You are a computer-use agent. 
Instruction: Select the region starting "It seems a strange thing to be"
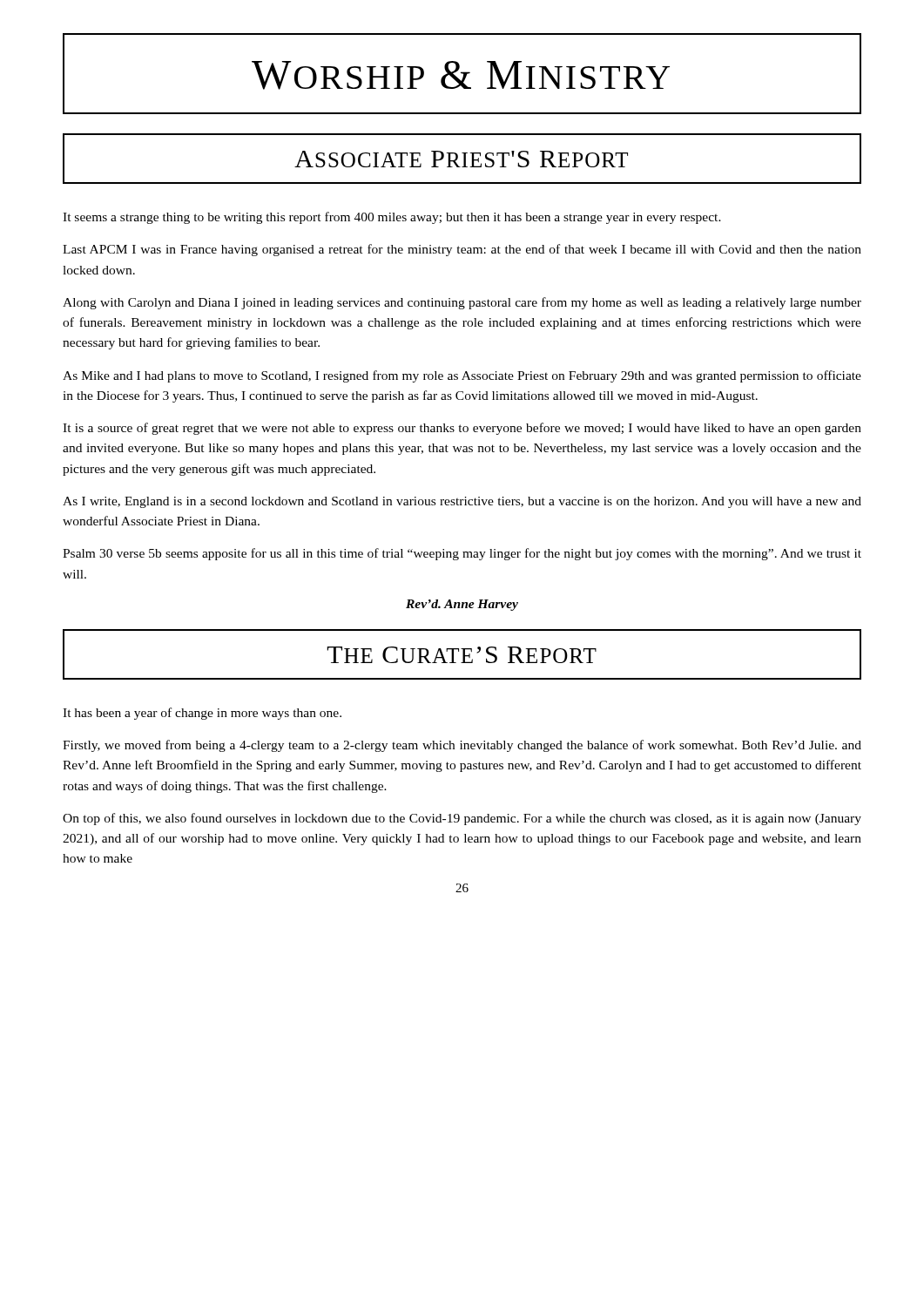click(x=392, y=217)
